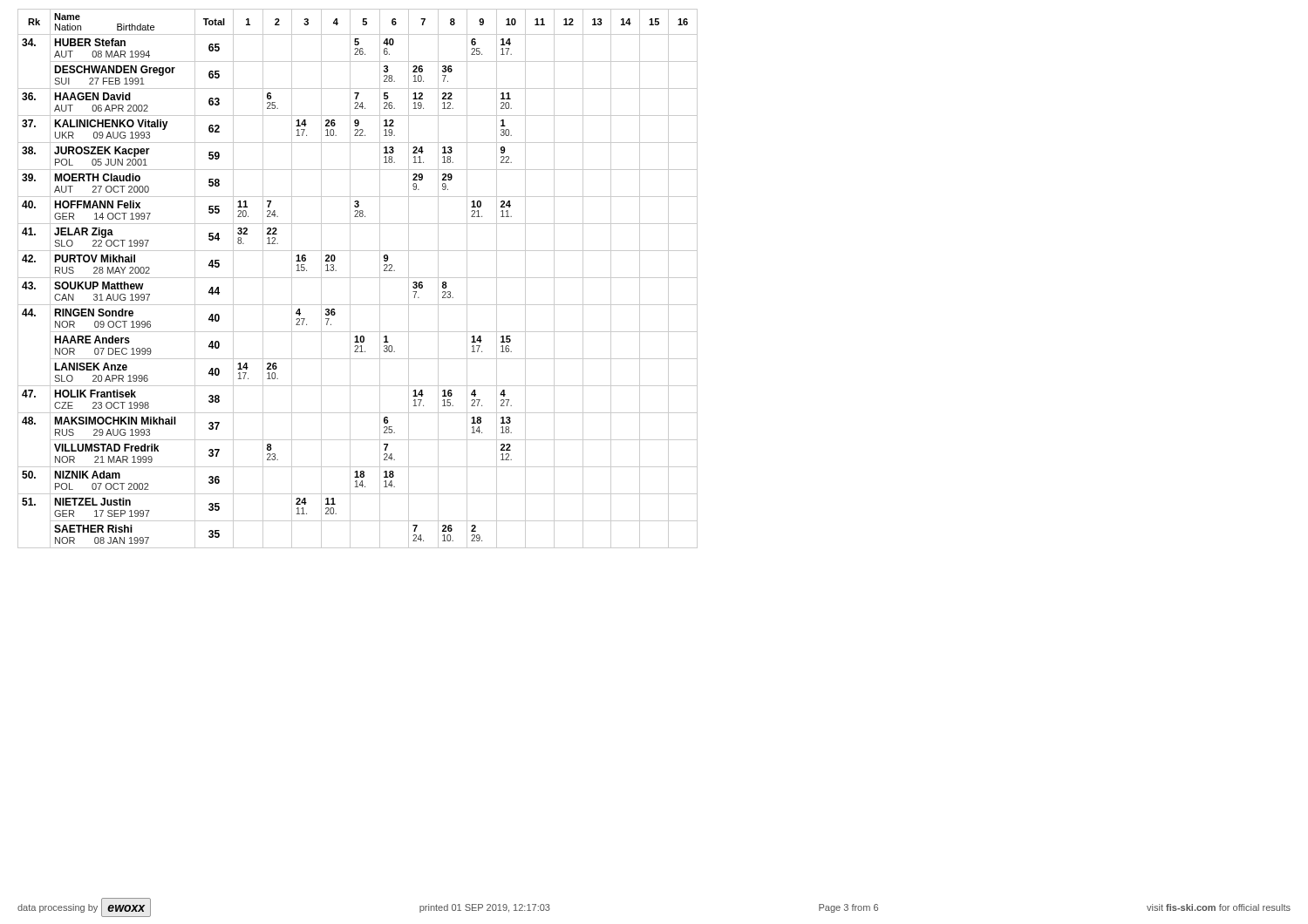Viewport: 1308px width, 924px height.
Task: Find the table that mentions "Name Nation Birthdate"
Action: tap(654, 278)
